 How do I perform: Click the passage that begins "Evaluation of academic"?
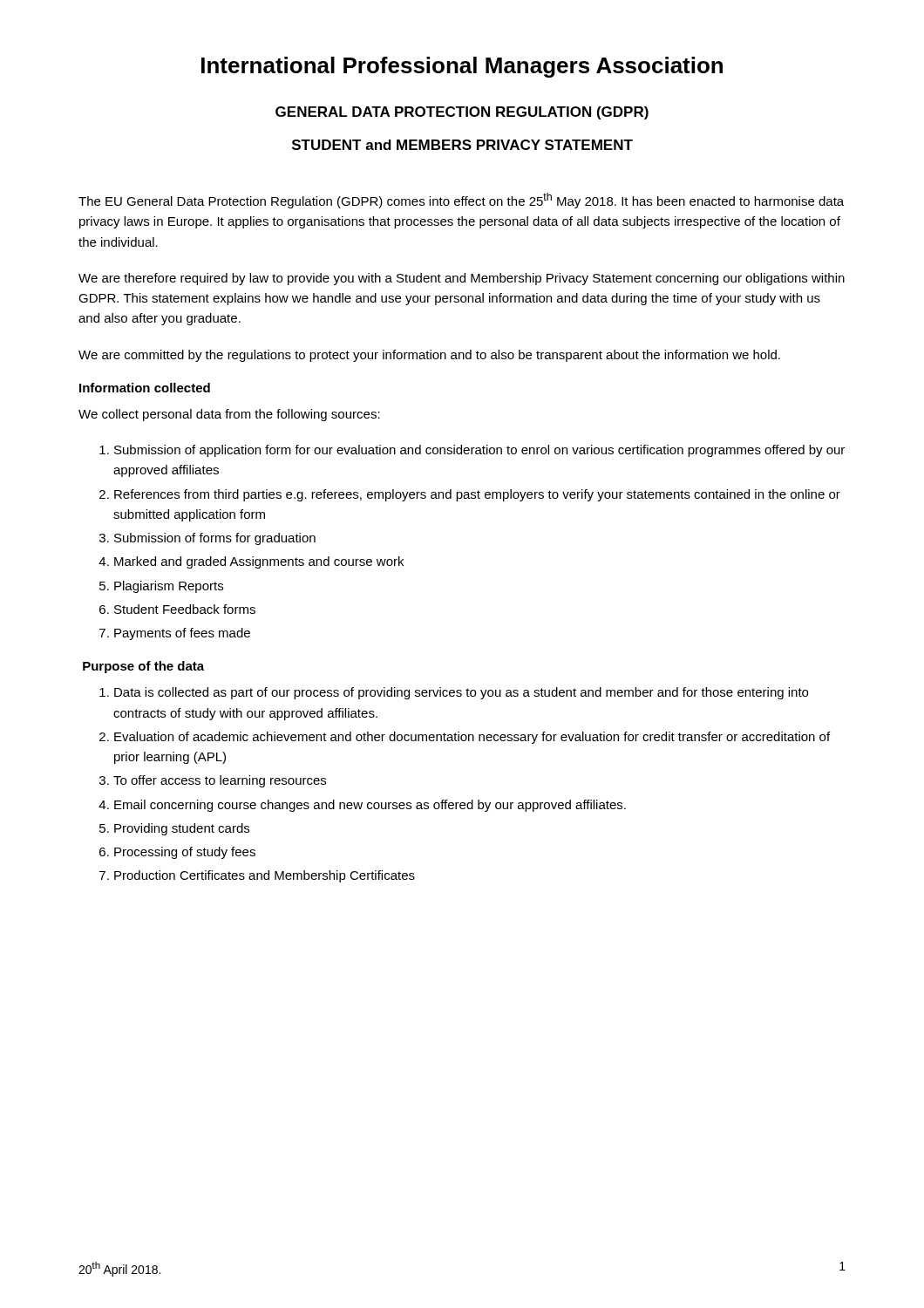pos(471,746)
